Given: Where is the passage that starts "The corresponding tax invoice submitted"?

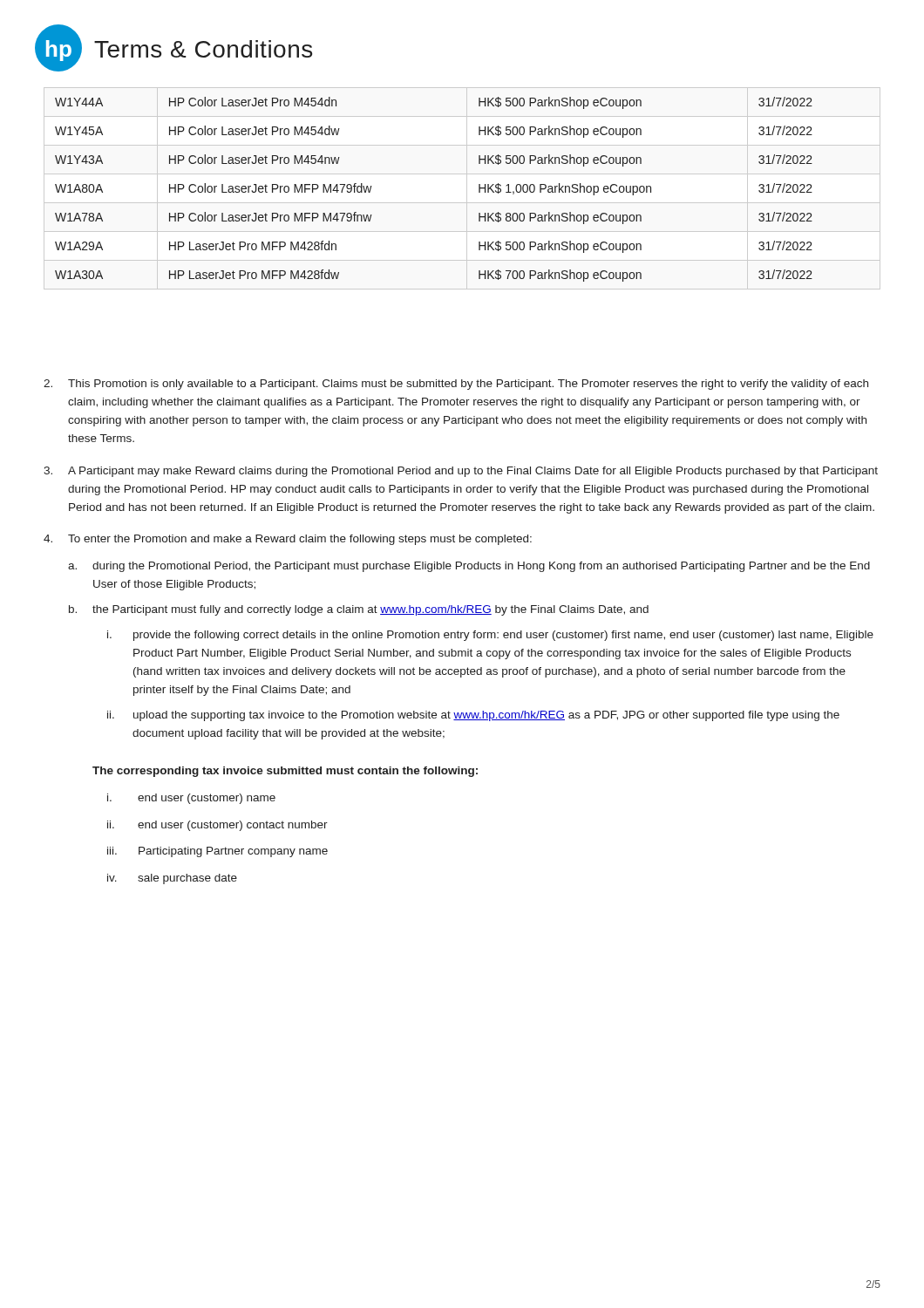Looking at the screenshot, I should tap(286, 770).
